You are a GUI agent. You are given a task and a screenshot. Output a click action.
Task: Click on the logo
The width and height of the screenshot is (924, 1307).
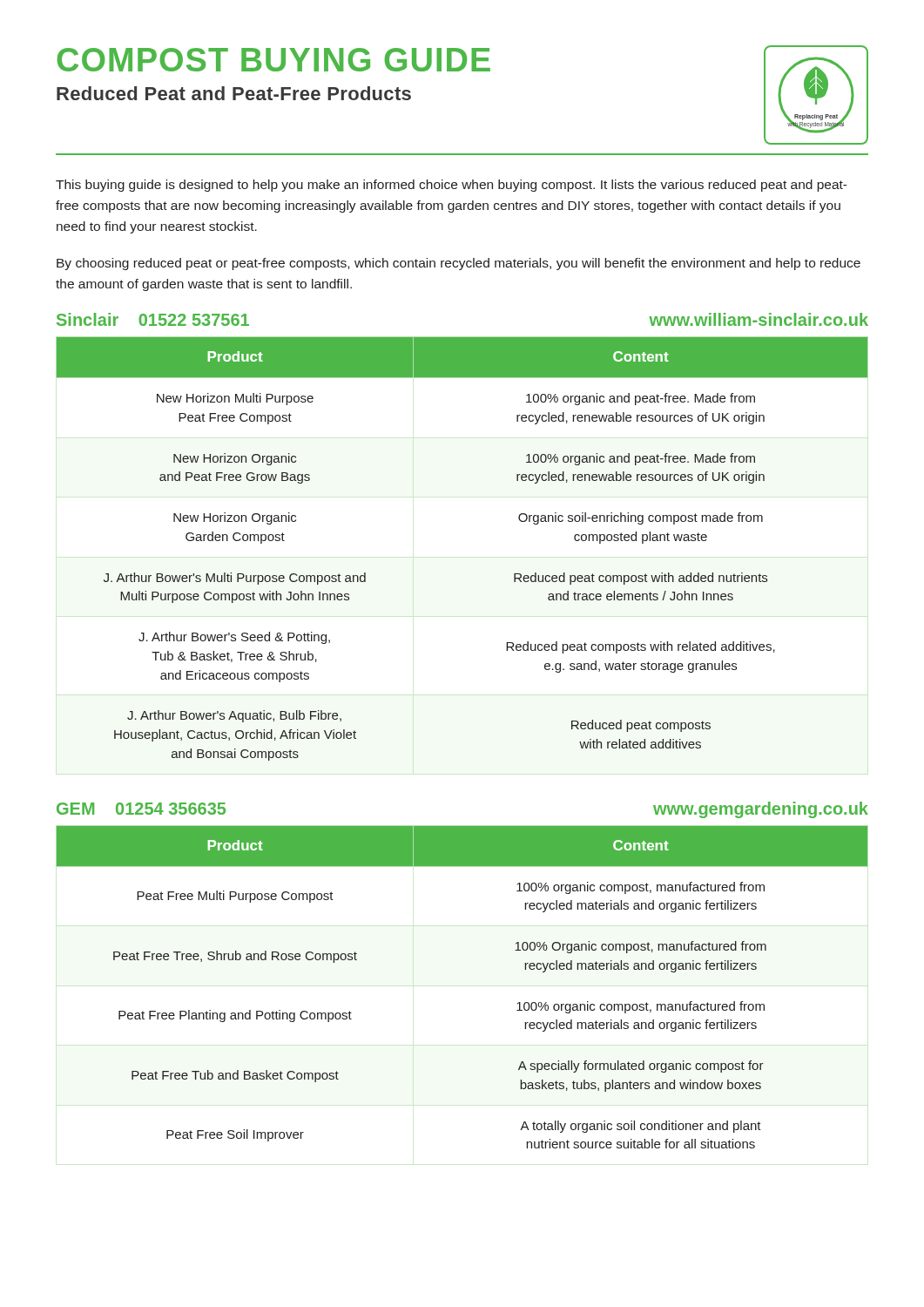pyautogui.click(x=816, y=95)
